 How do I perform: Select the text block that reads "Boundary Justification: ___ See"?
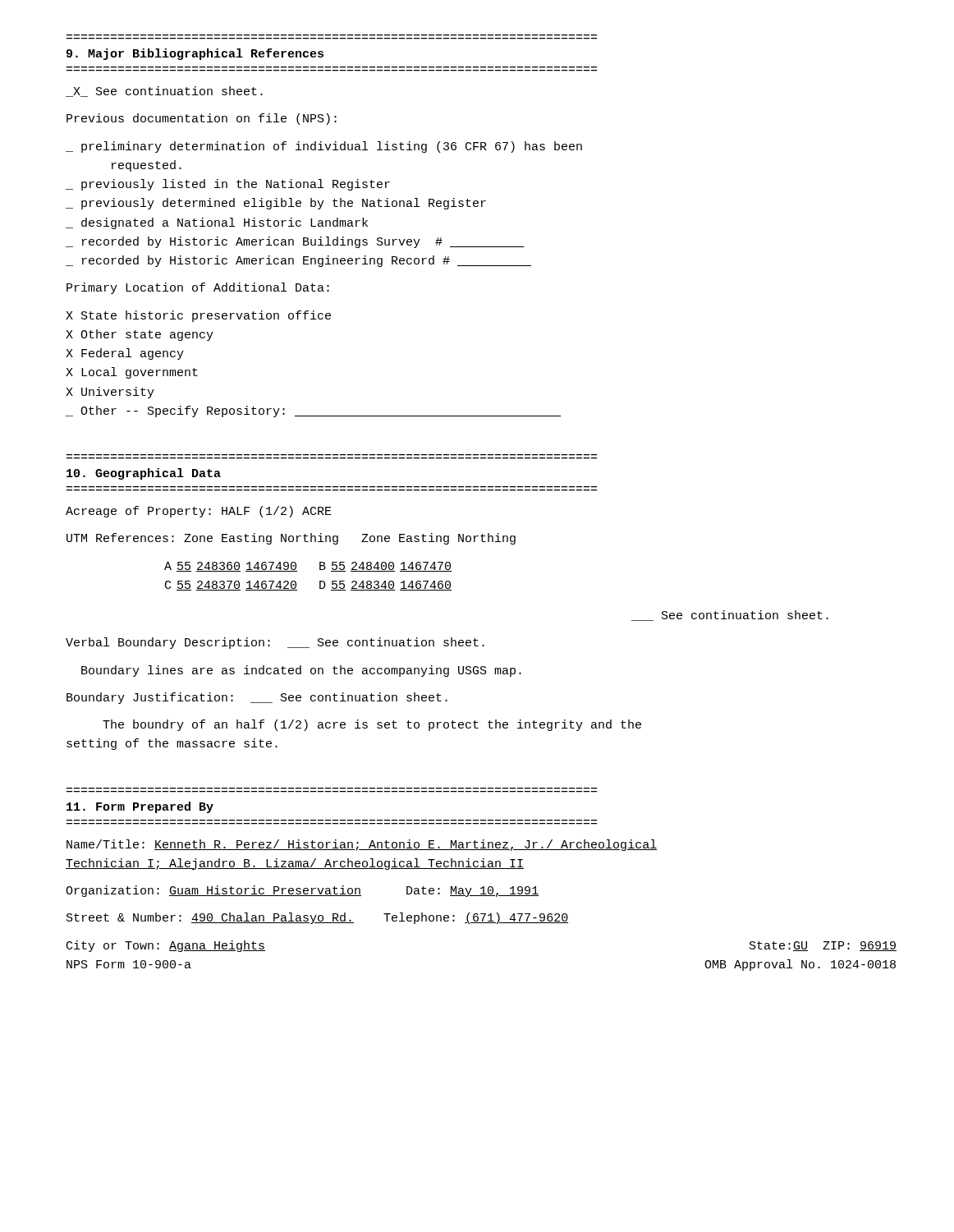click(258, 698)
